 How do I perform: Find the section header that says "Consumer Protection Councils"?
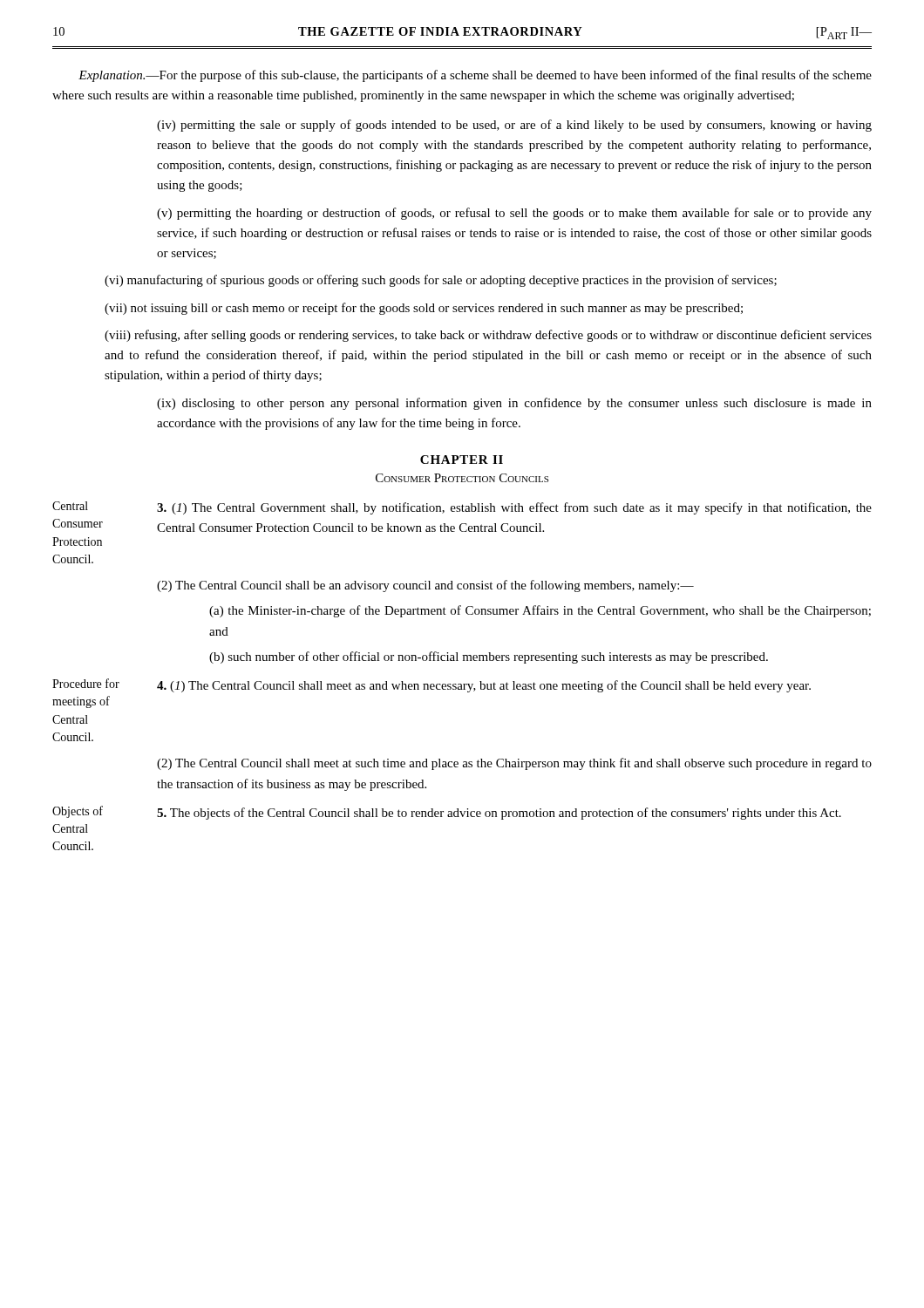pyautogui.click(x=462, y=478)
